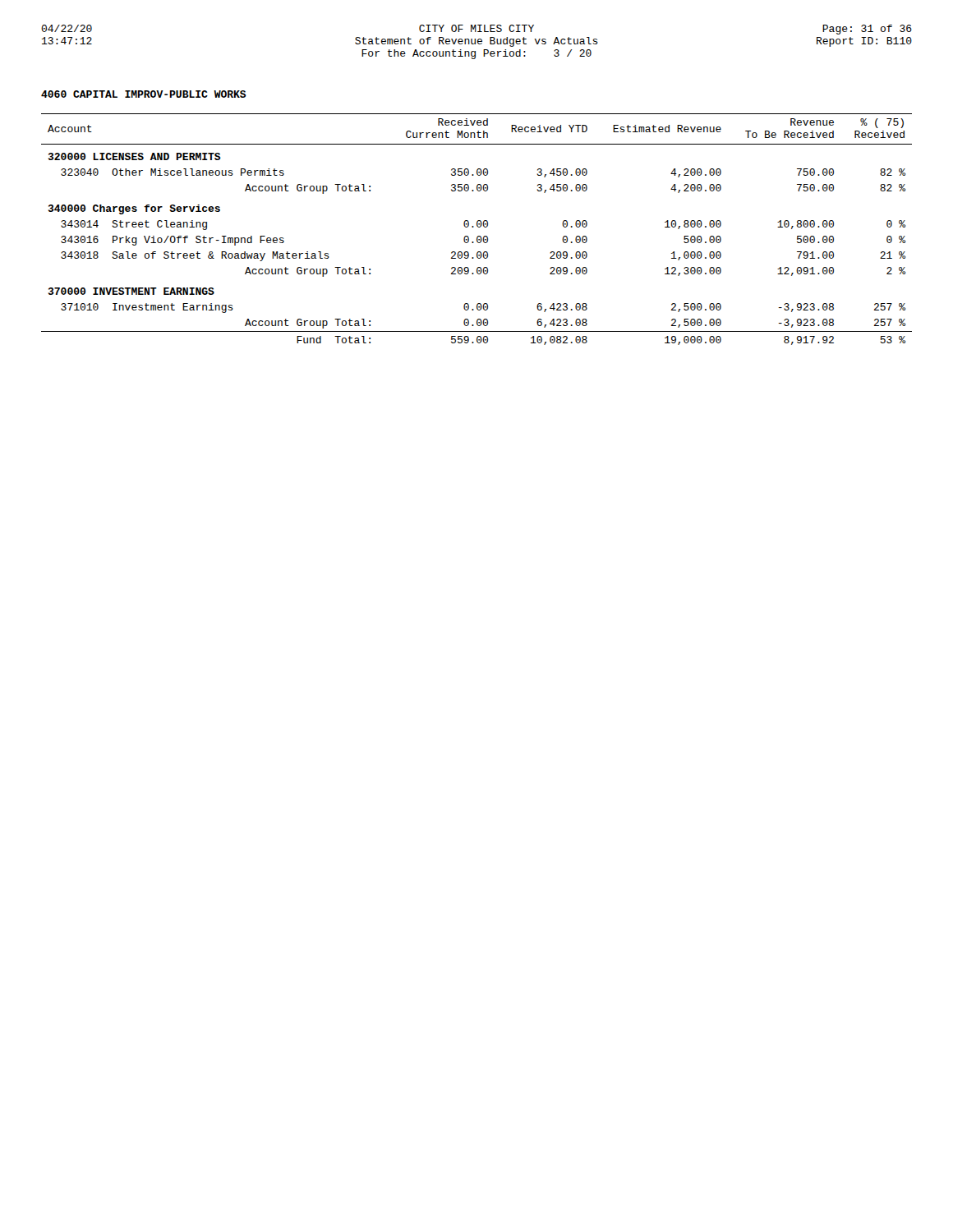Viewport: 953px width, 1232px height.
Task: Where does it say "4060 CAPITAL IMPROV-PUBLIC WORKS"?
Action: [x=144, y=95]
